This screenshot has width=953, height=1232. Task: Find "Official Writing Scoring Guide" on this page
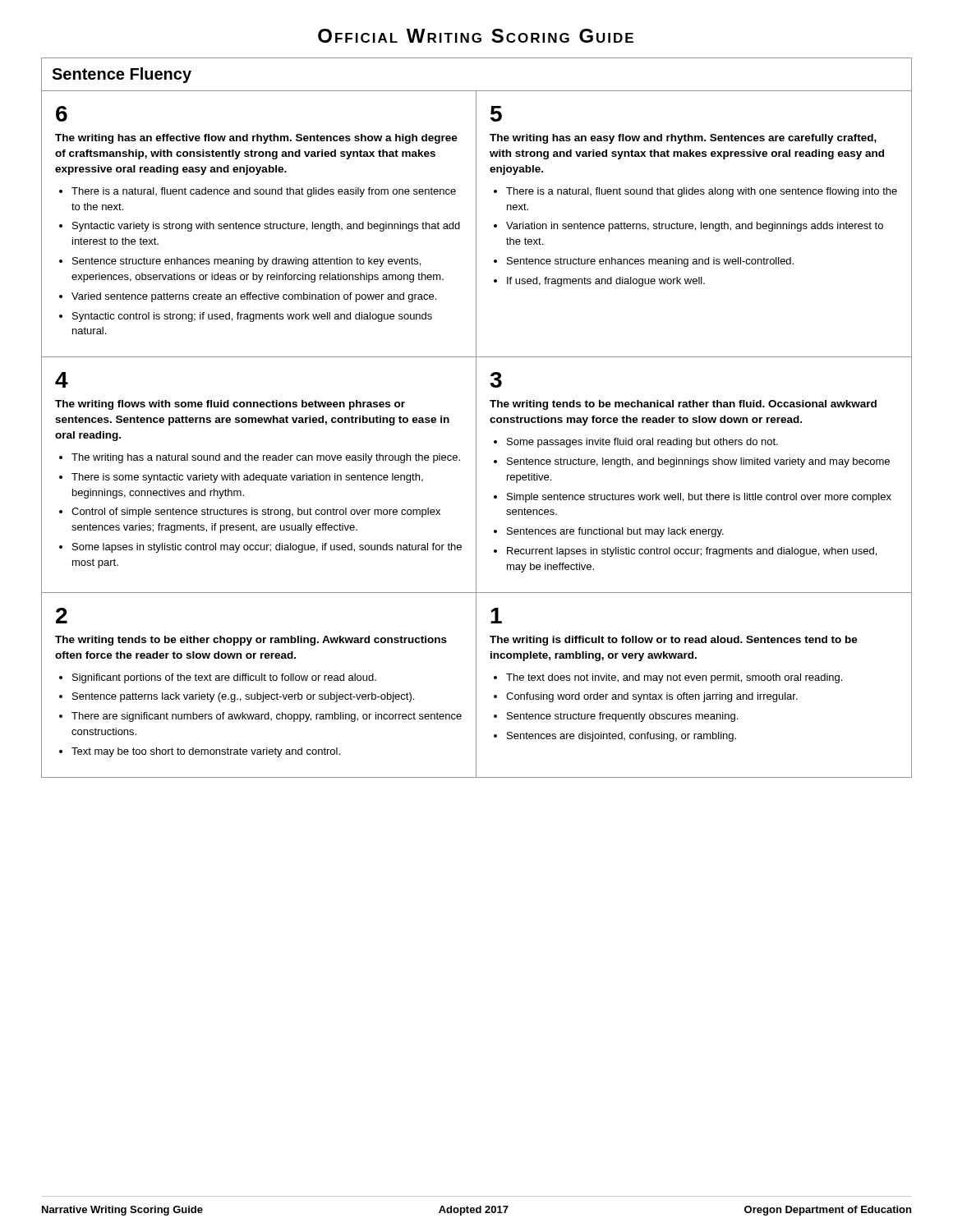(476, 36)
